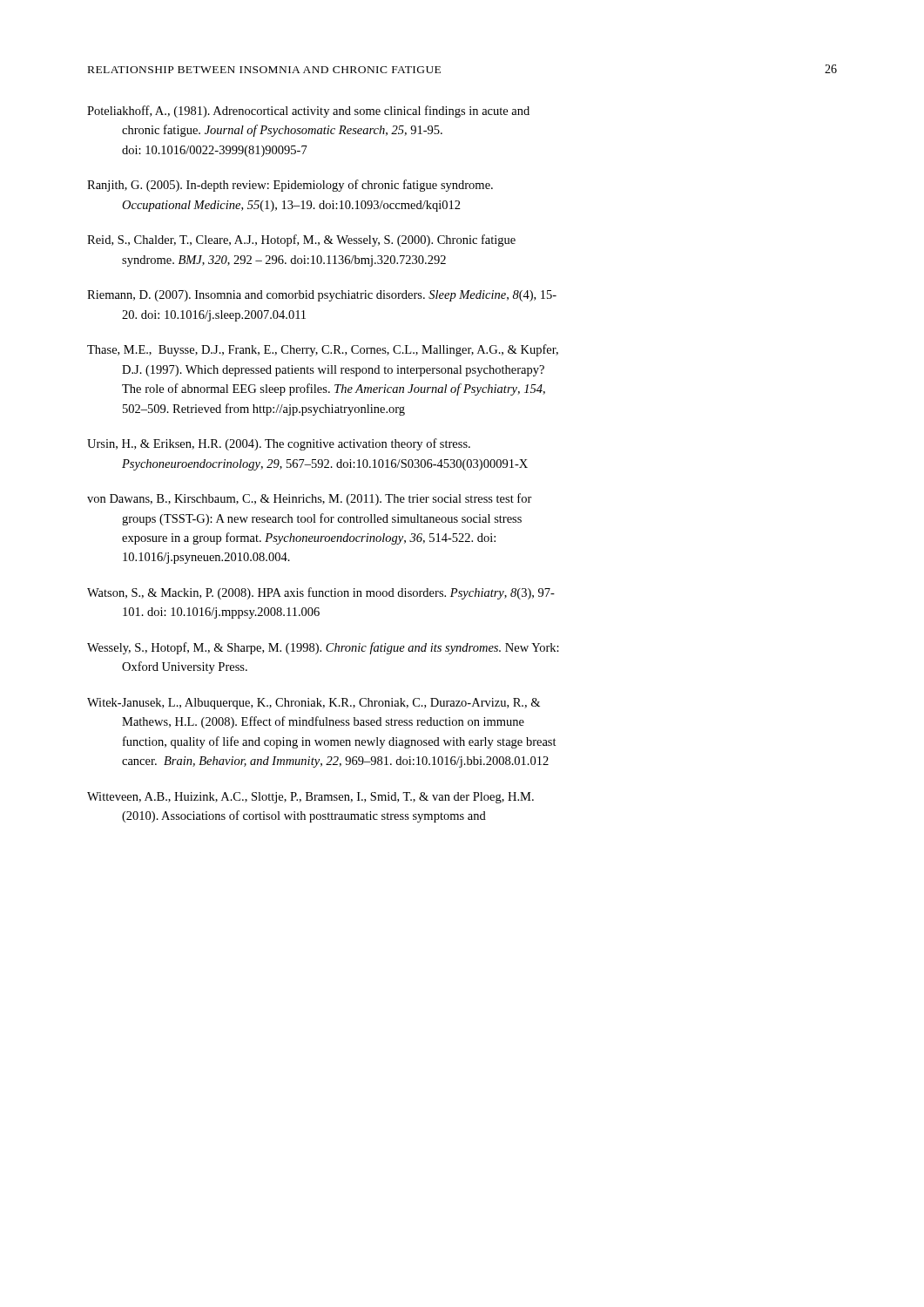
Task: Navigate to the passage starting "Wessely, S., Hotopf,"
Action: pos(462,659)
